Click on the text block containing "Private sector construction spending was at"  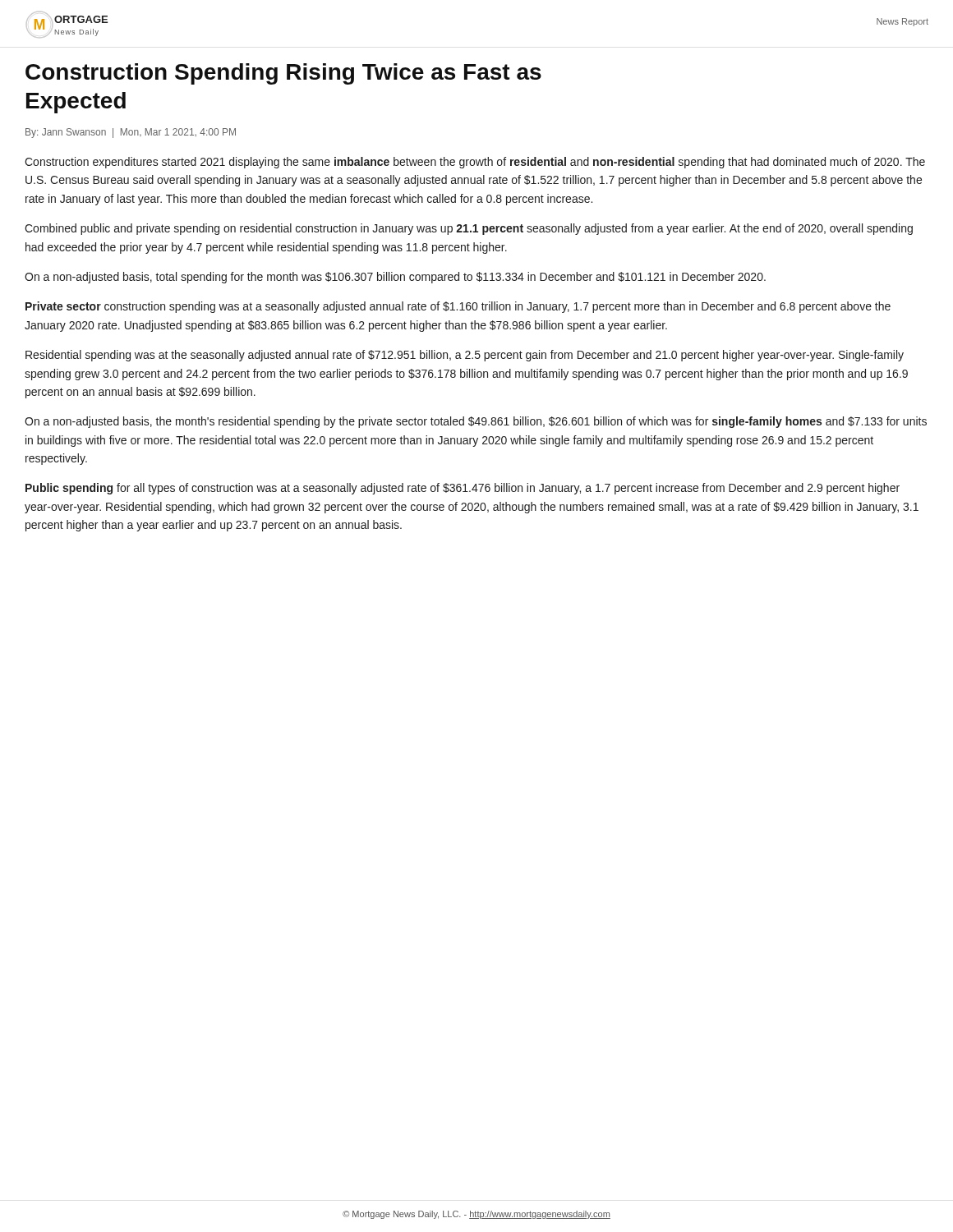[x=458, y=316]
